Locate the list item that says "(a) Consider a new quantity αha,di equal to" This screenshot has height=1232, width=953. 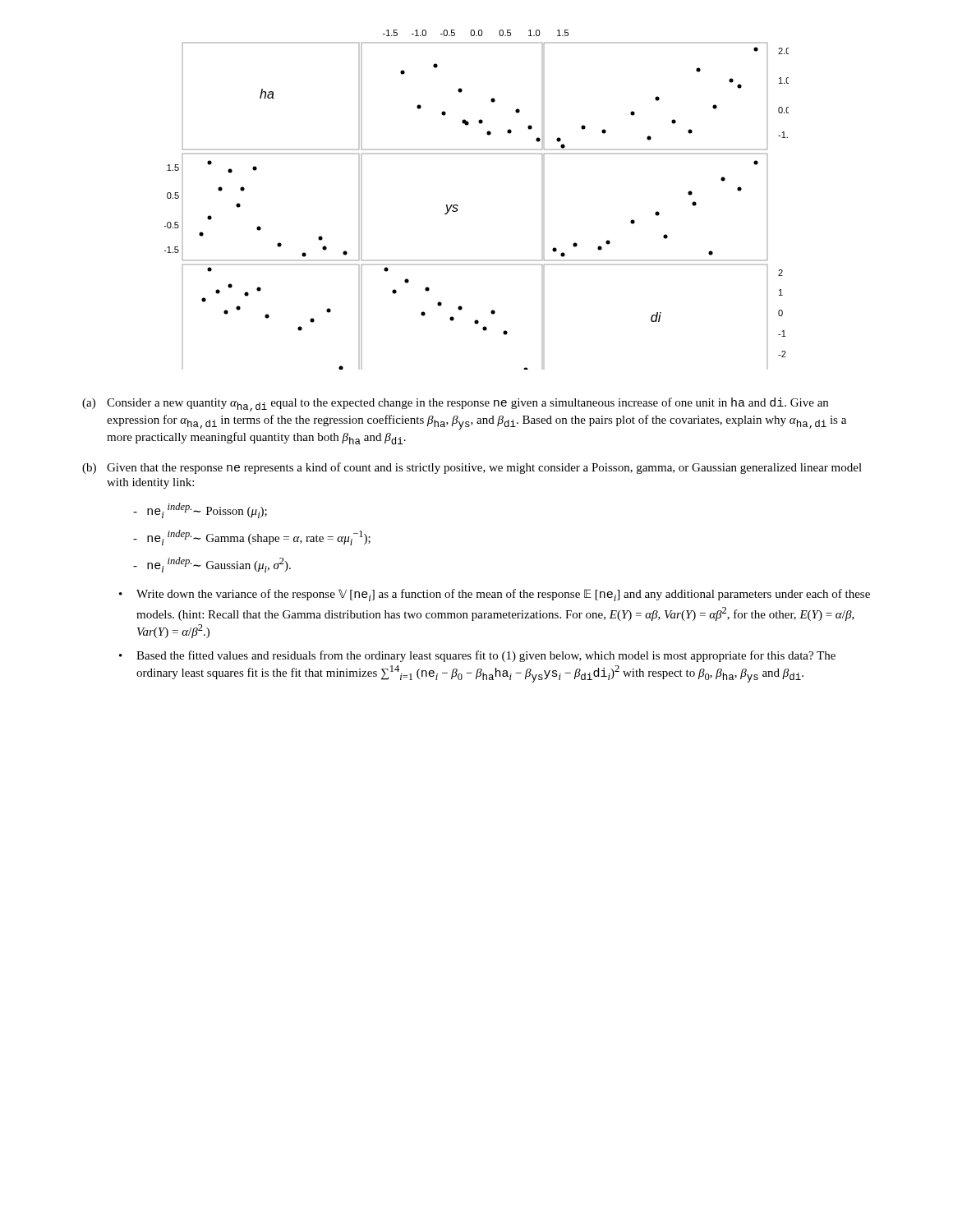(476, 422)
